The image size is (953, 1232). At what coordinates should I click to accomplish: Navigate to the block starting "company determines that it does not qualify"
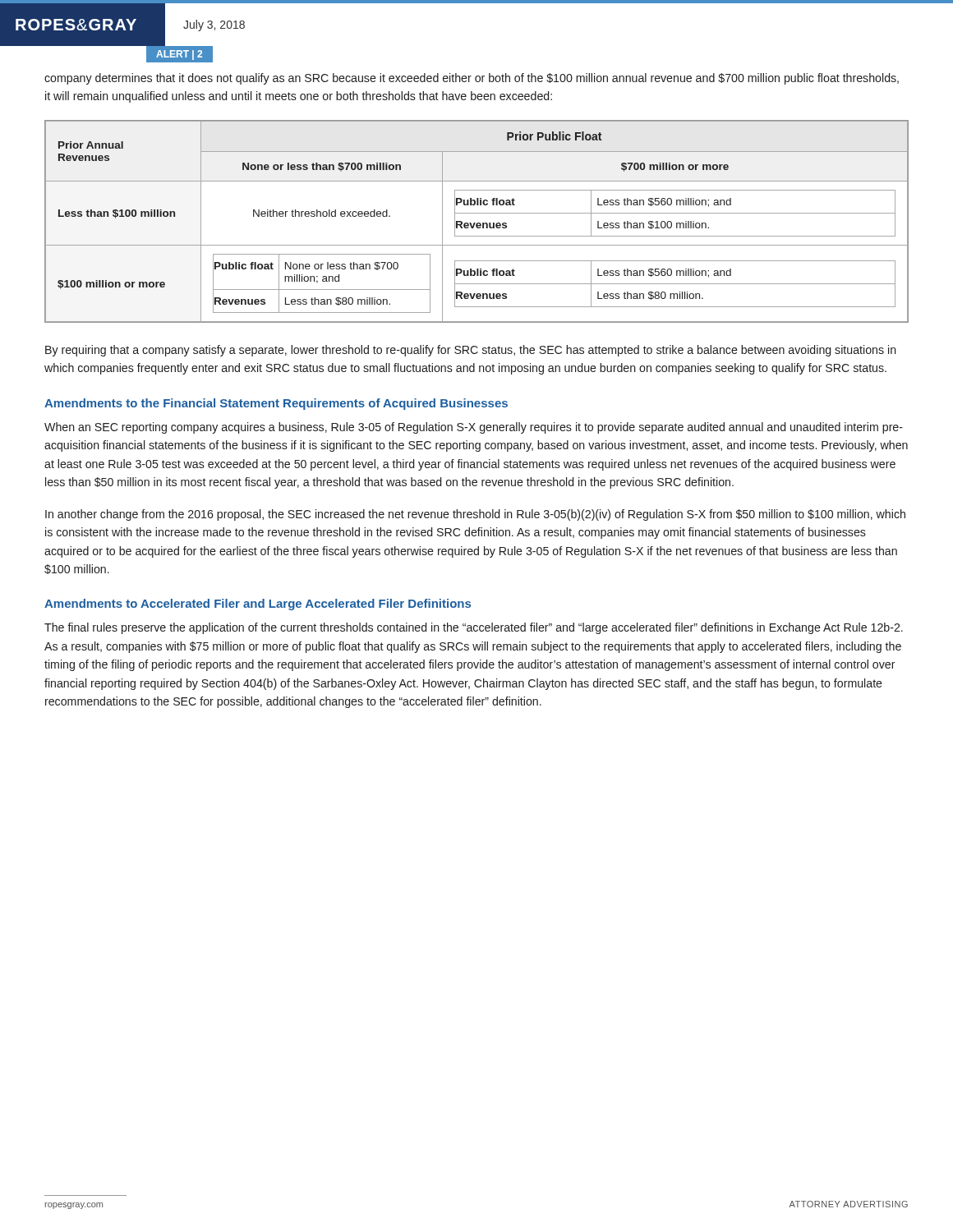click(x=472, y=87)
